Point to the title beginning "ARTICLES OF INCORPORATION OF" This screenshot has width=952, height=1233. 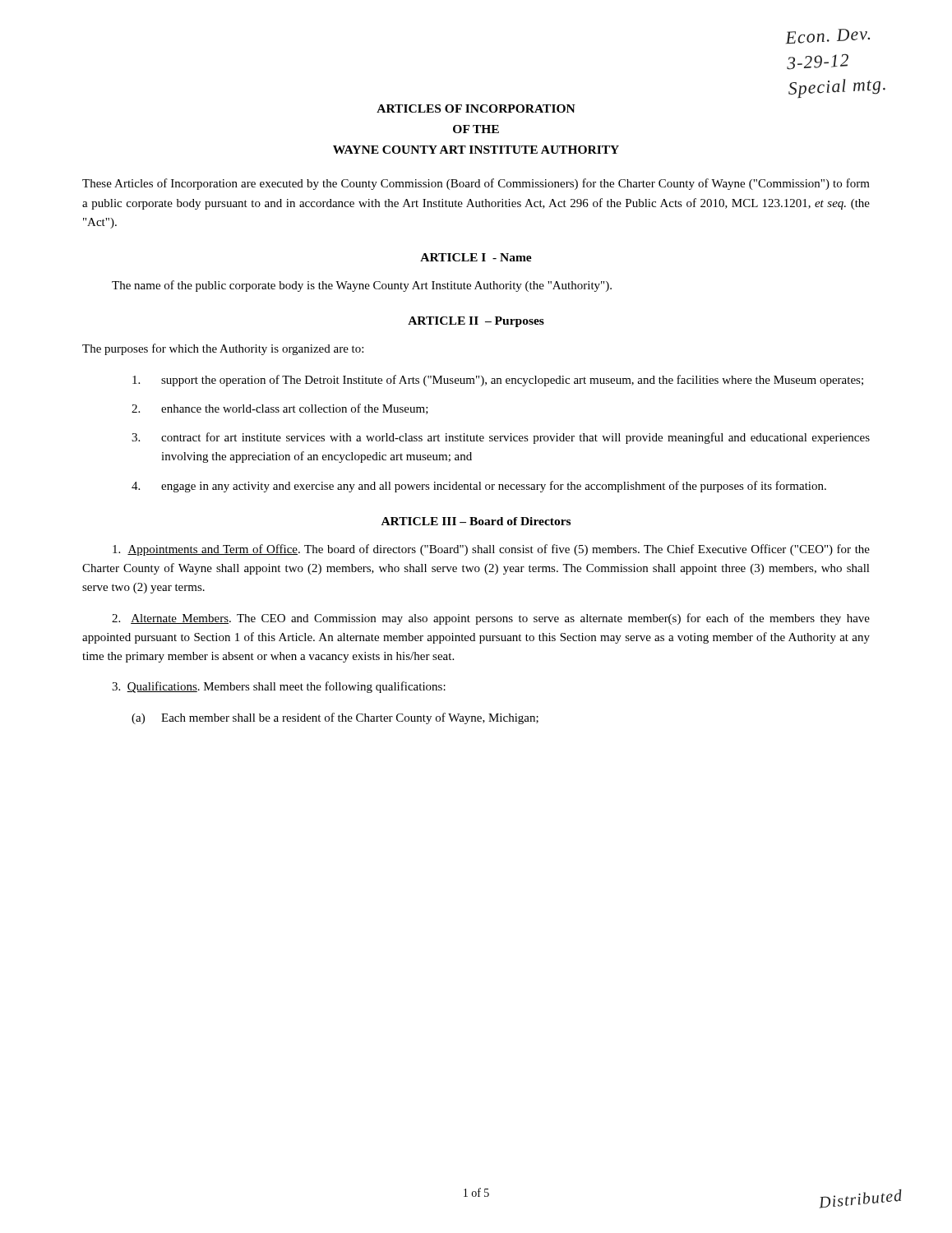(476, 128)
